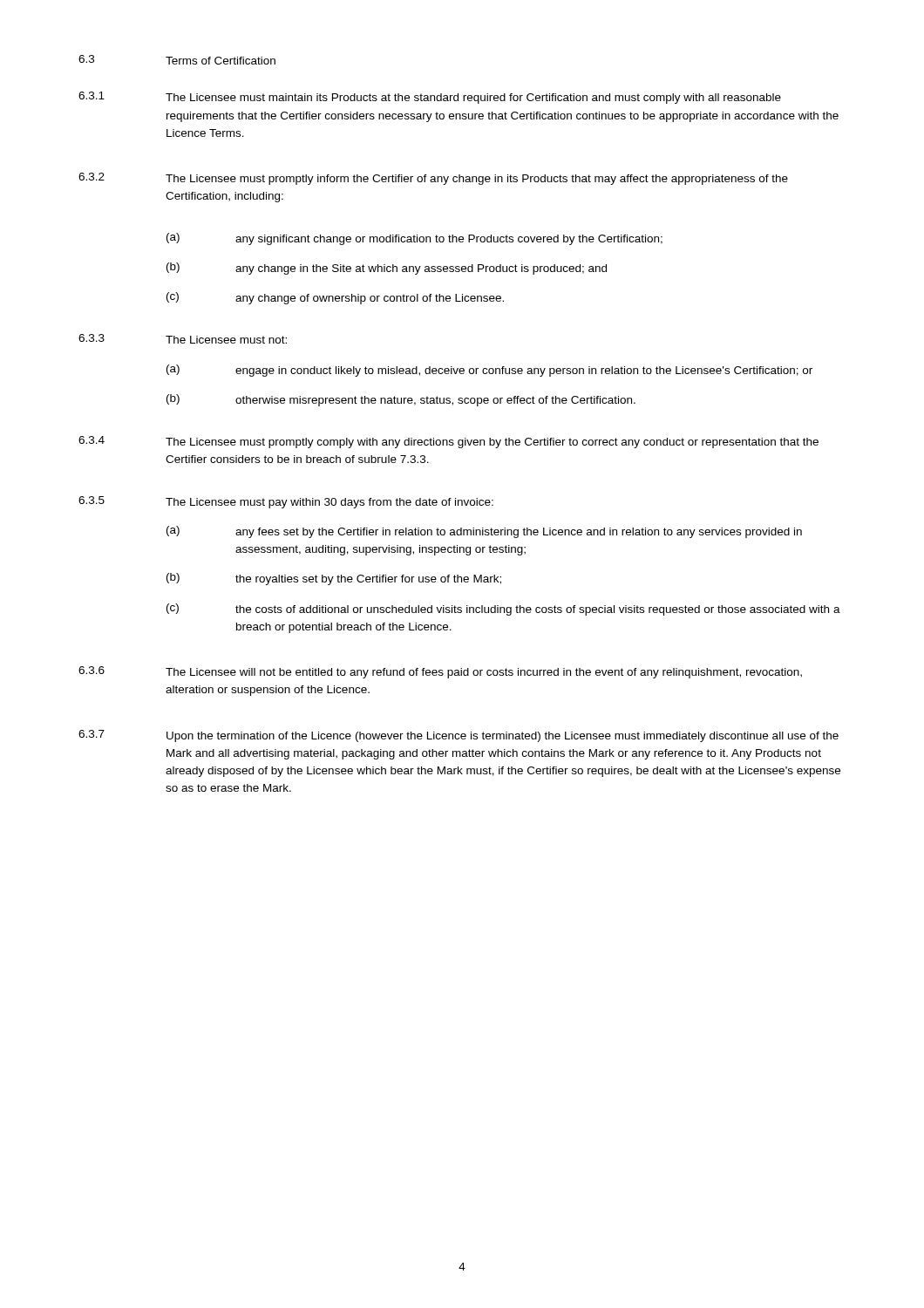The width and height of the screenshot is (924, 1308).
Task: Find the text block starting "3.5 The Licensee"
Action: (x=462, y=502)
